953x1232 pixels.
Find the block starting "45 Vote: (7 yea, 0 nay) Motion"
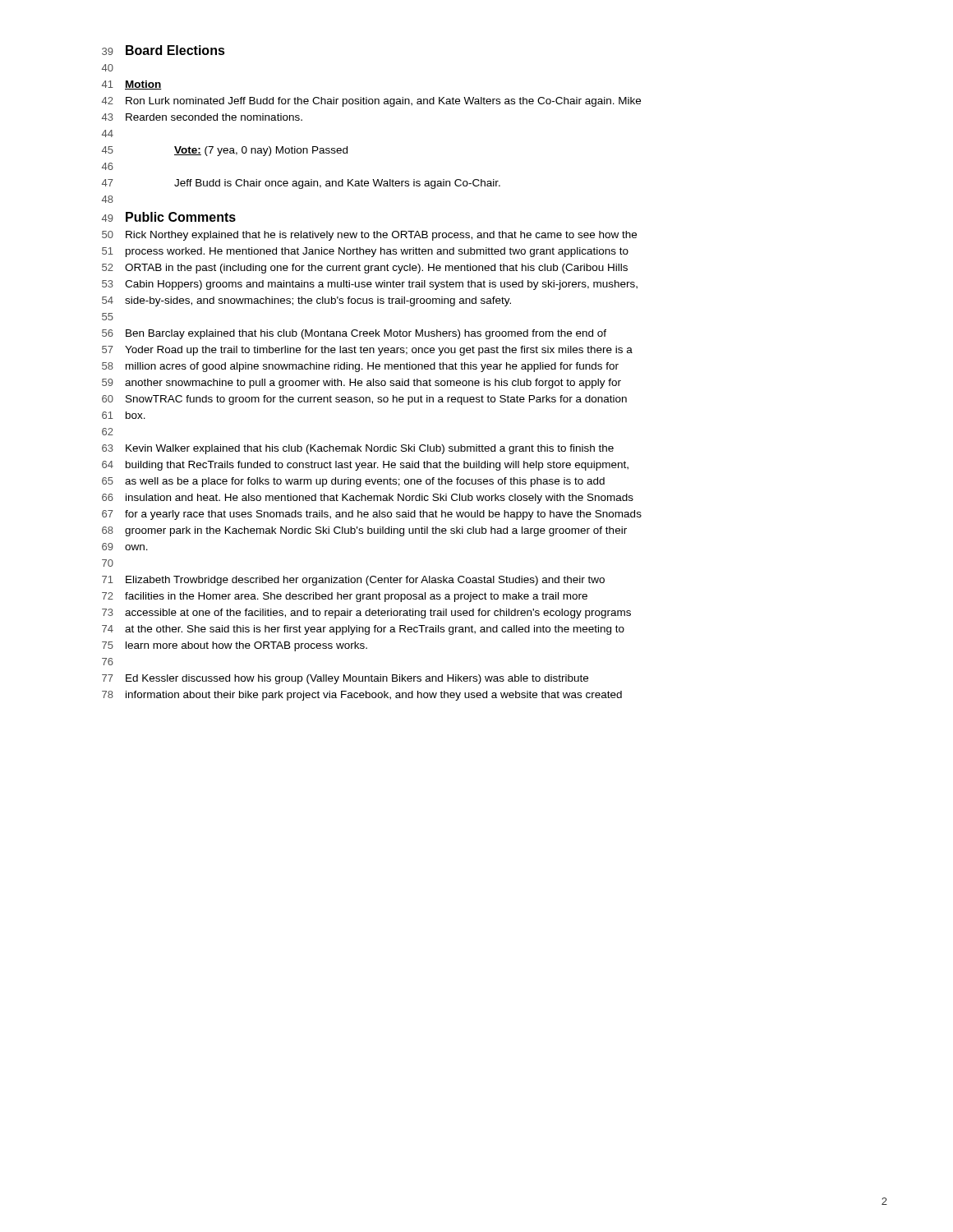[225, 151]
